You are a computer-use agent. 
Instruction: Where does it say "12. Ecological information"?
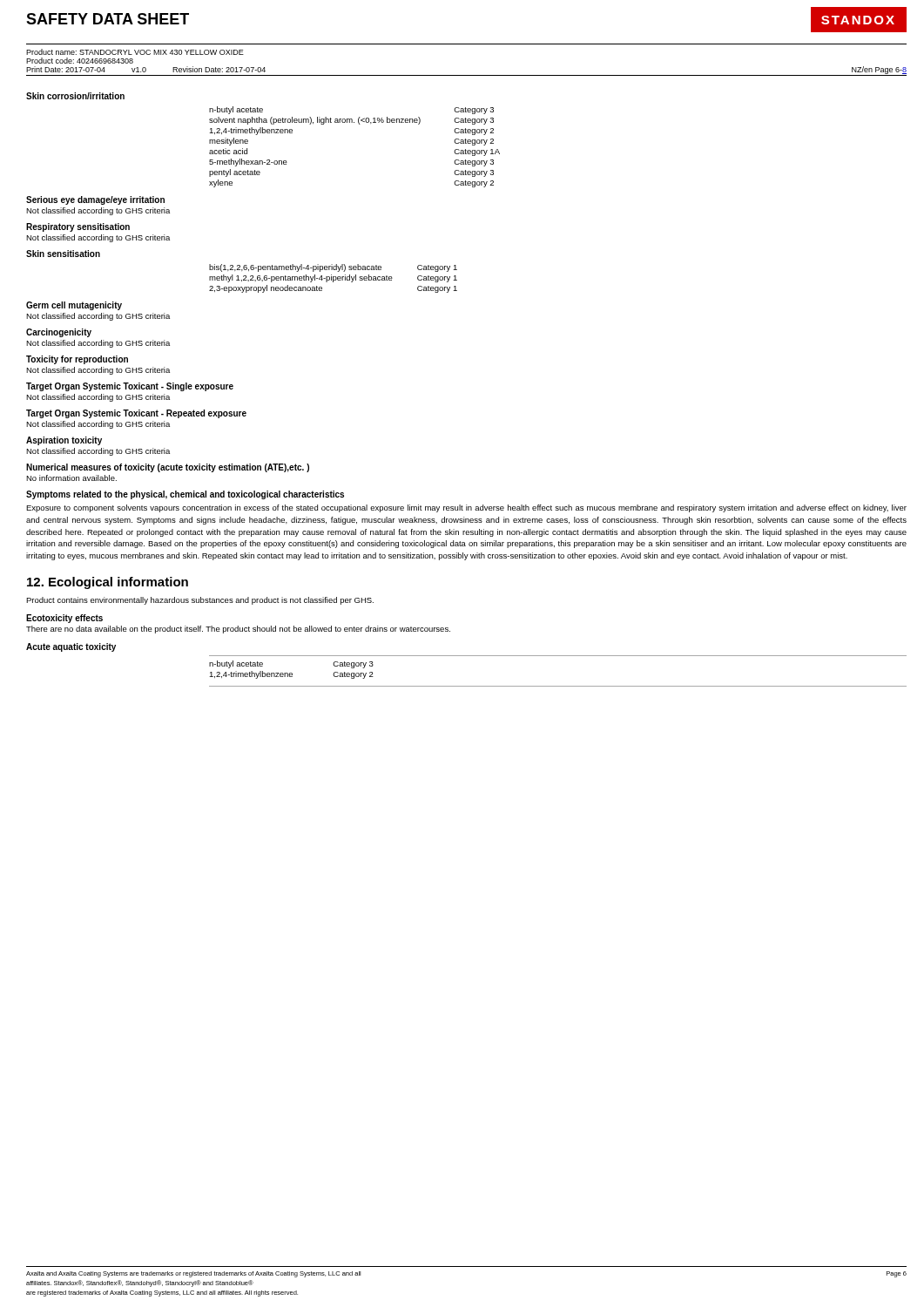point(107,581)
